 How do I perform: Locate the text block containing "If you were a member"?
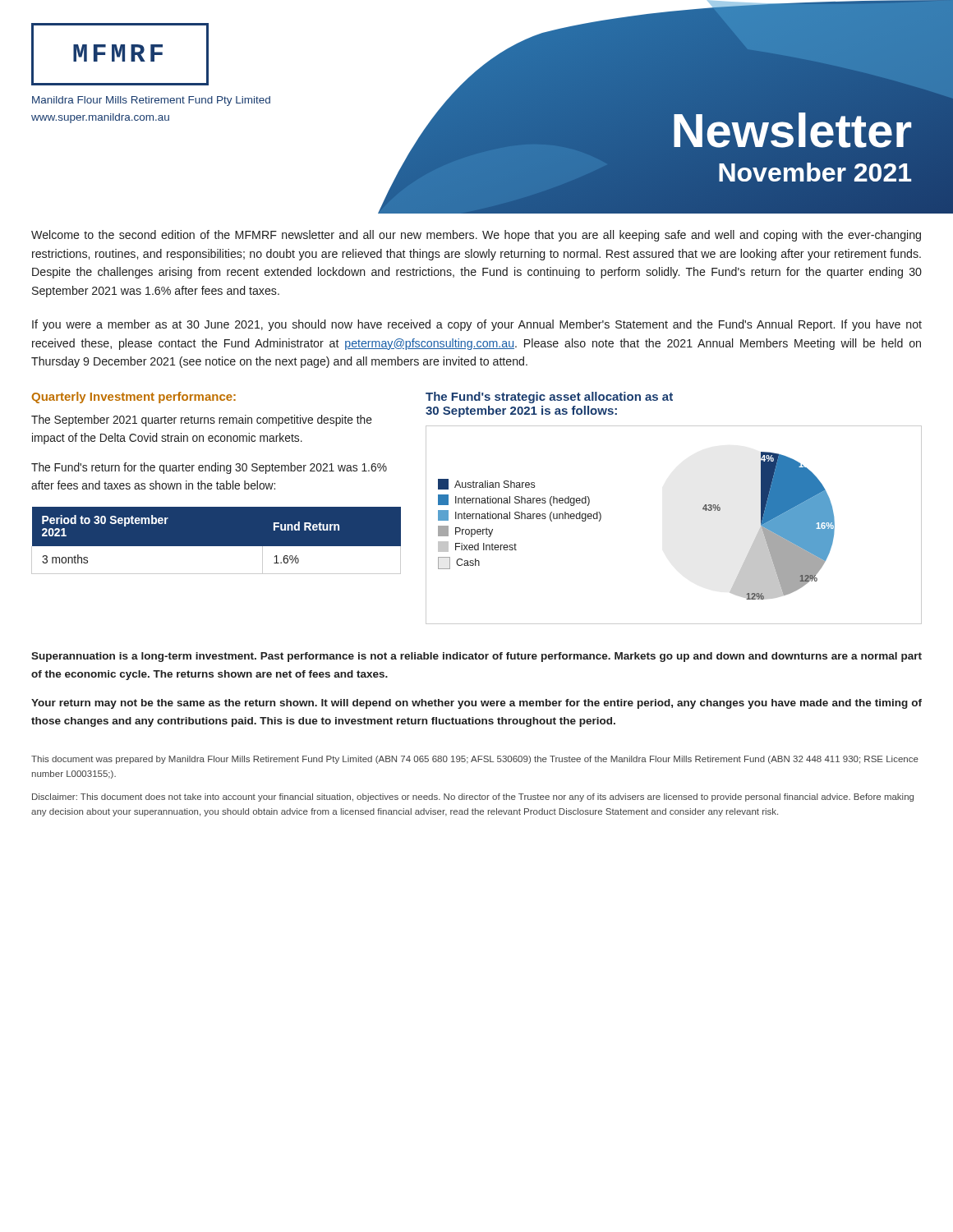point(476,343)
